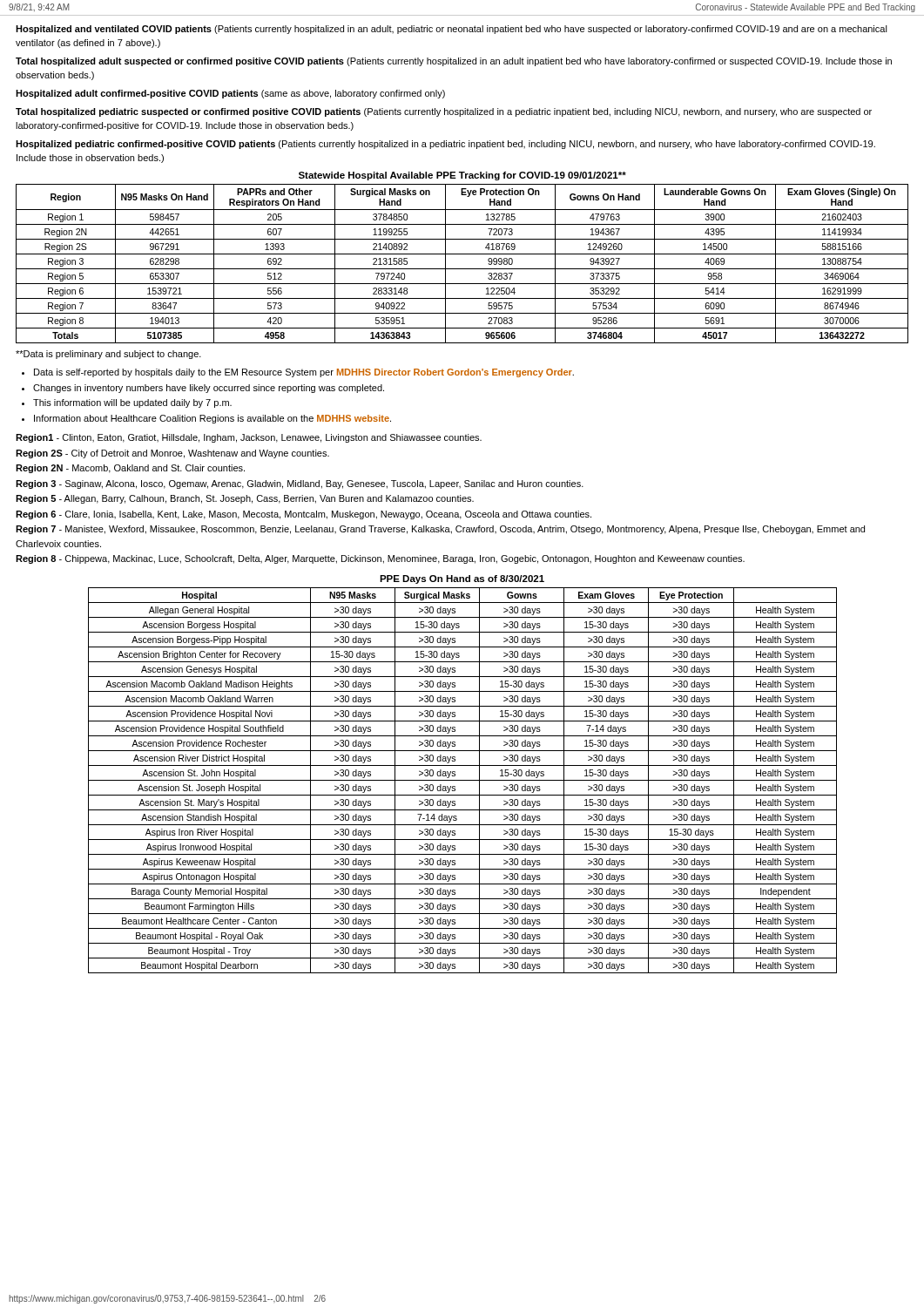Where is the passage that starts "This information will be"?
This screenshot has height=1307, width=924.
click(133, 403)
